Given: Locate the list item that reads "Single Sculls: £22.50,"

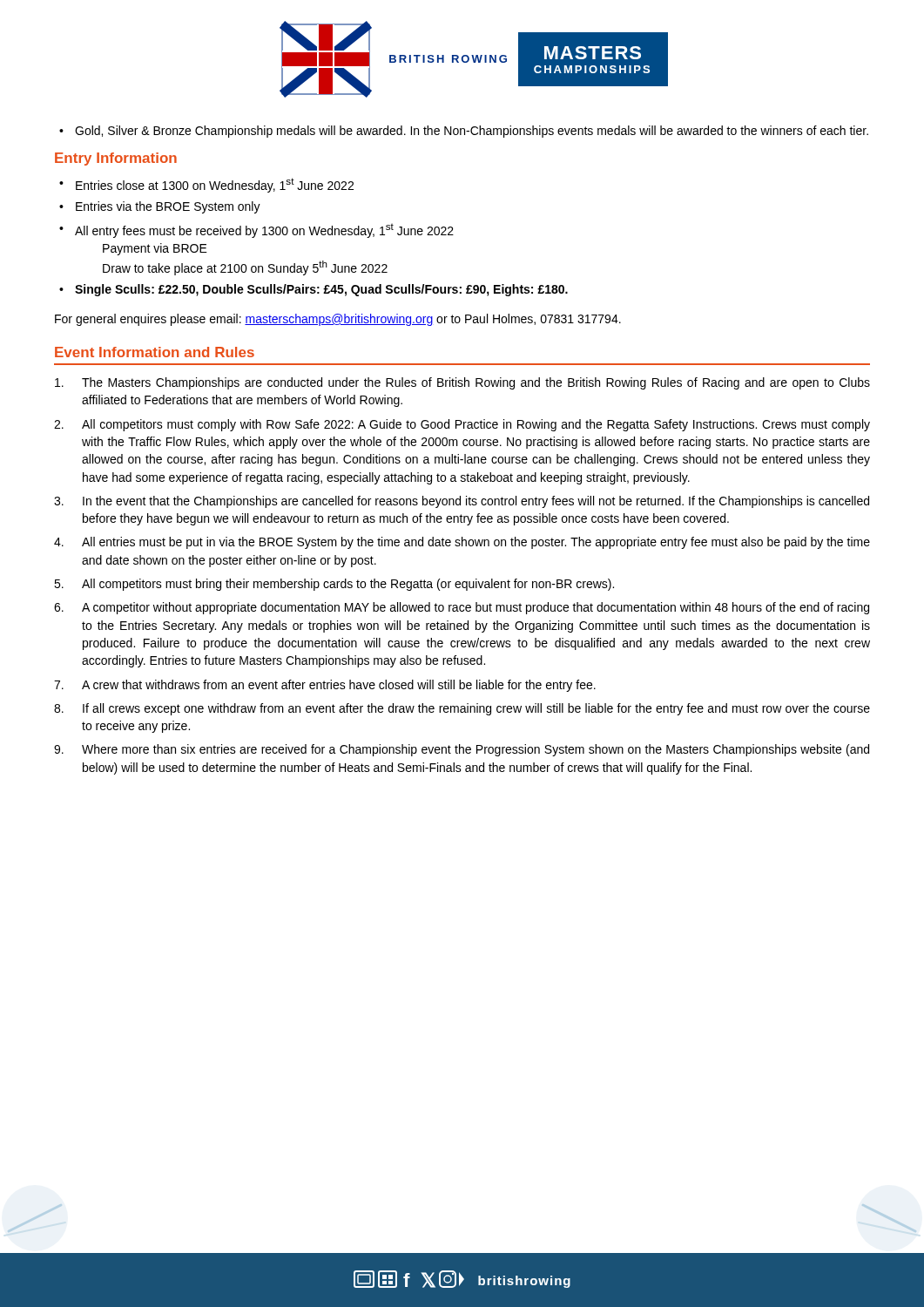Looking at the screenshot, I should (322, 289).
